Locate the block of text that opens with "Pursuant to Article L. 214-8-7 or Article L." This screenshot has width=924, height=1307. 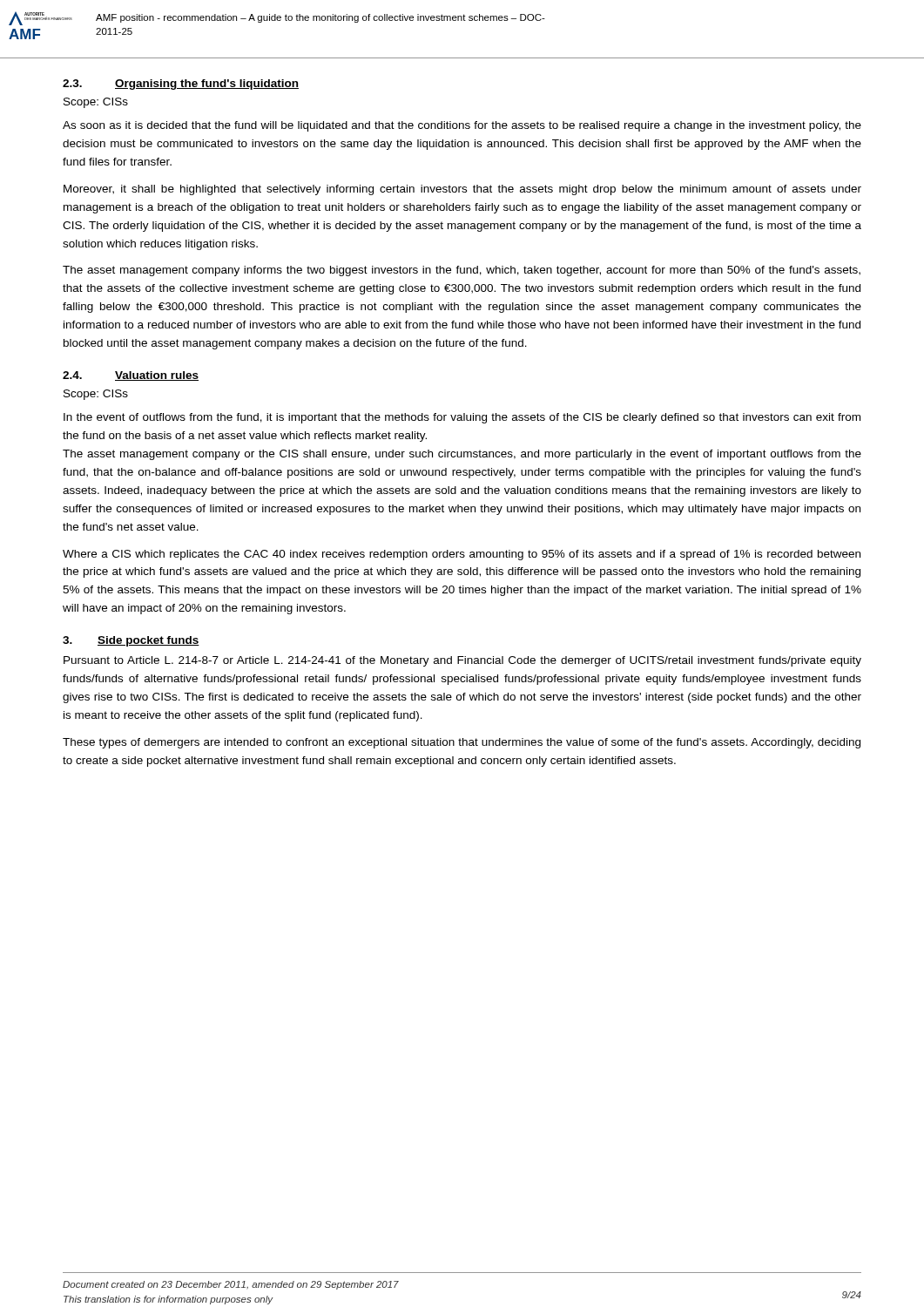coord(462,688)
